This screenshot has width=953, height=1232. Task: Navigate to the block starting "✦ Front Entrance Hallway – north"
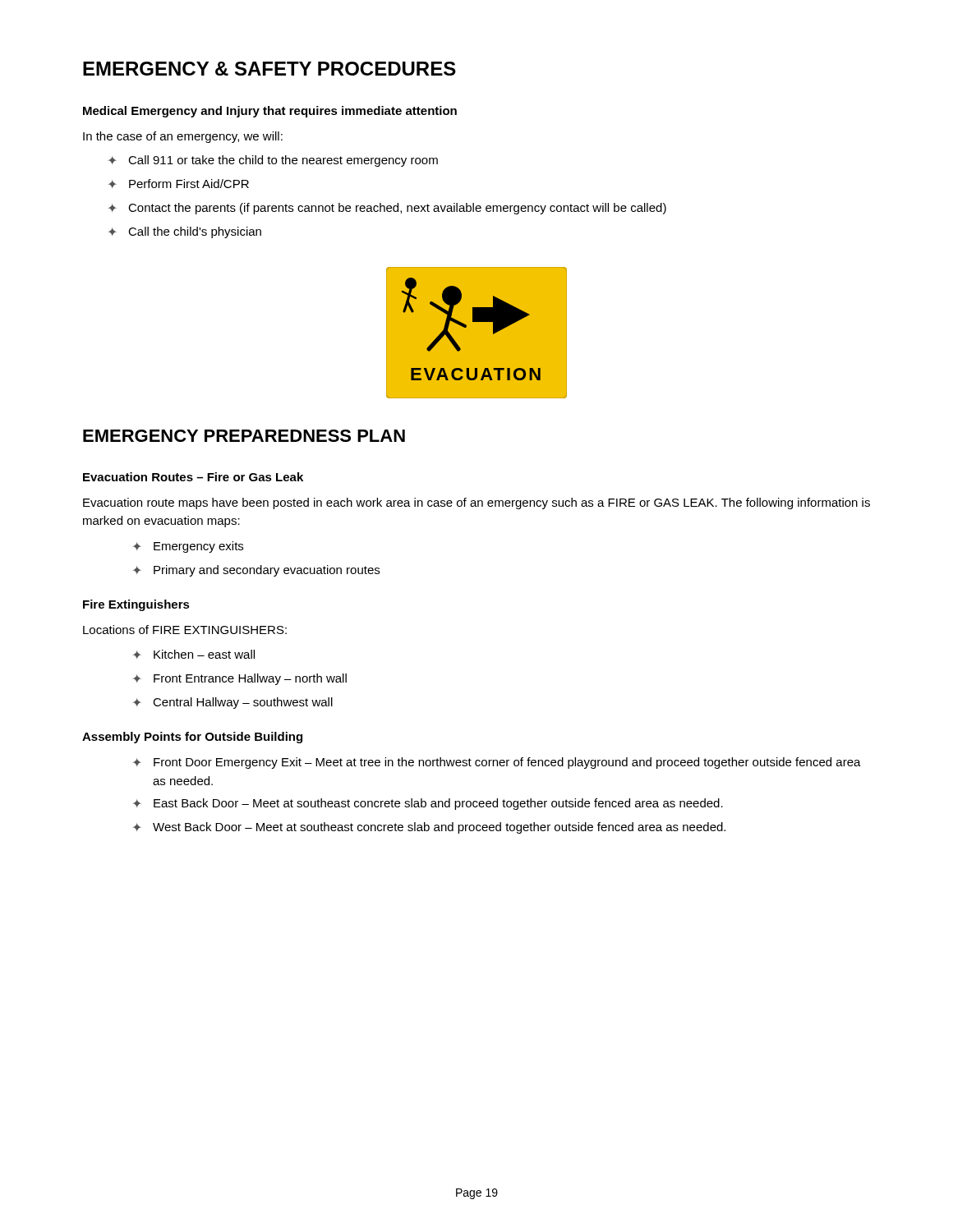click(239, 679)
